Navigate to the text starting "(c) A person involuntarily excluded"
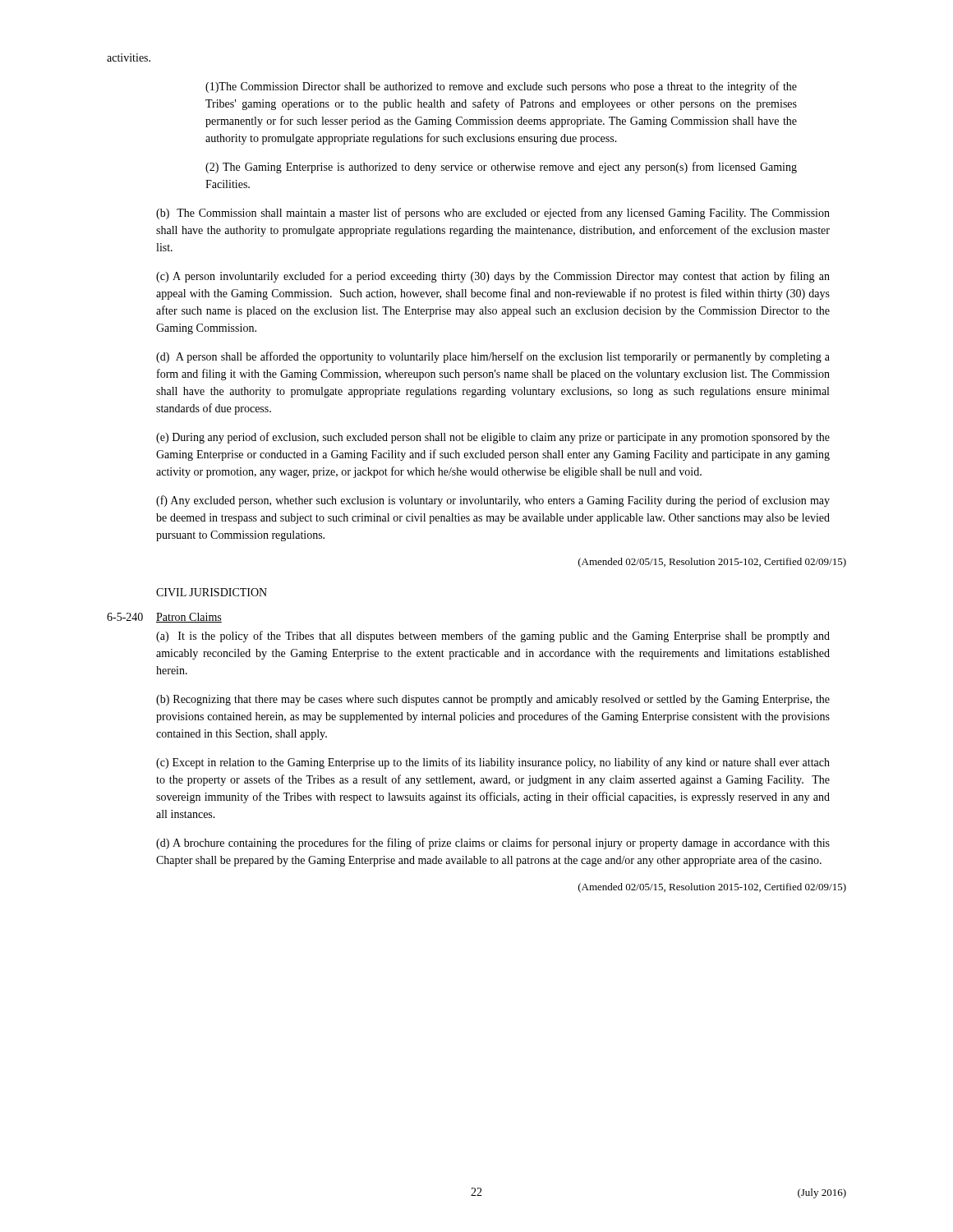 (x=493, y=302)
